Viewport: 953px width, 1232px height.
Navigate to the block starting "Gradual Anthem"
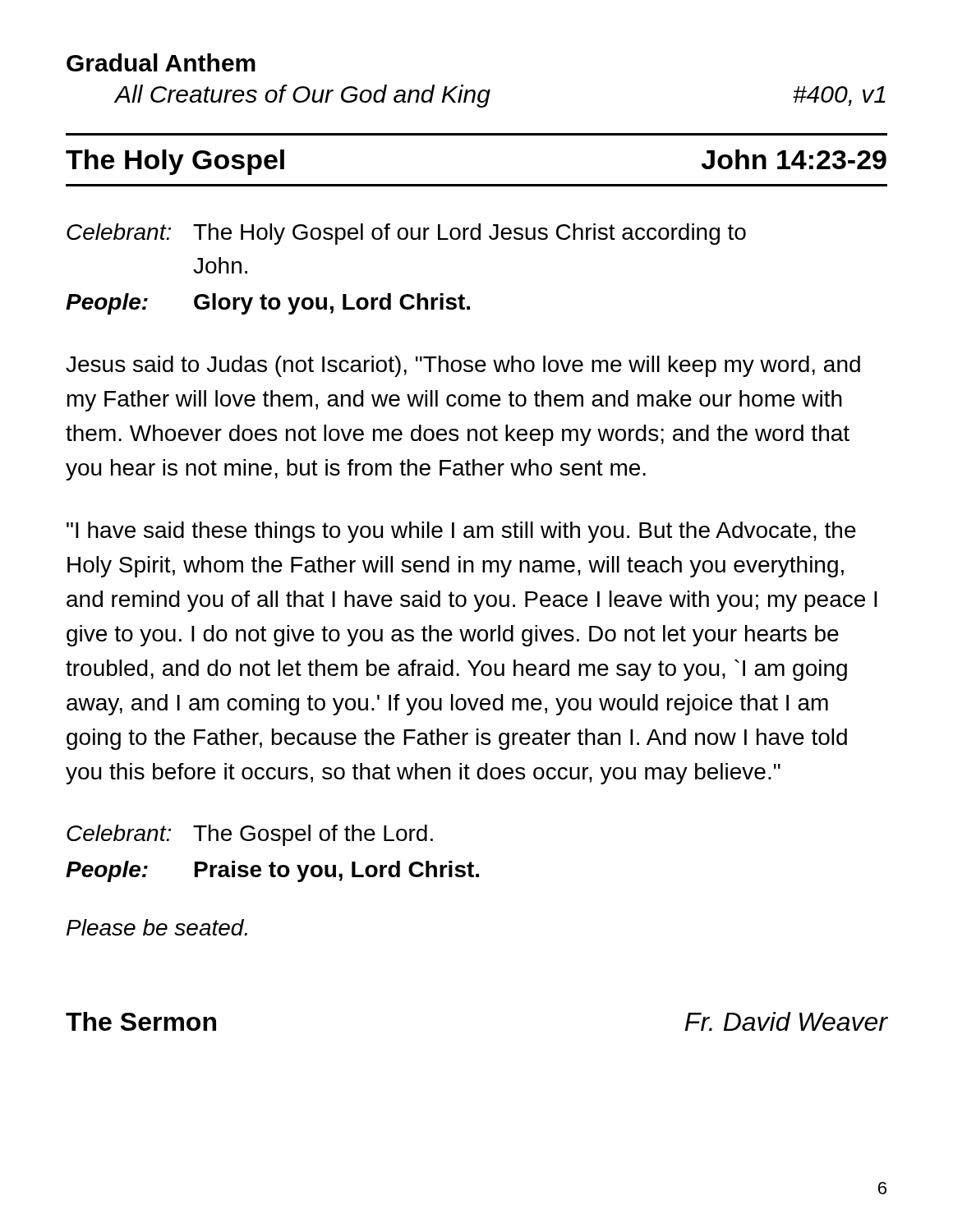pos(161,63)
